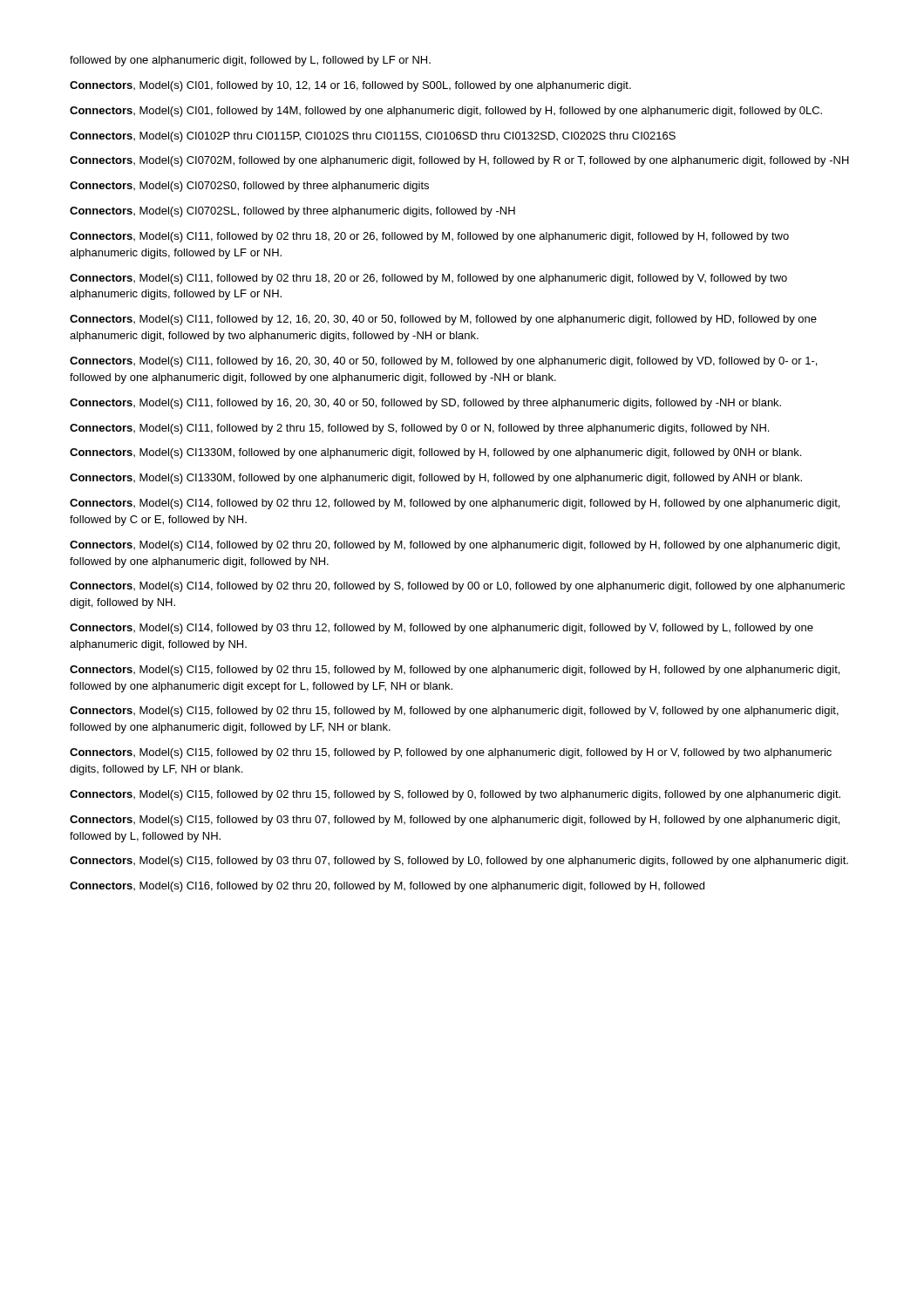Locate the text "Connectors, Model(s) CI0702S0, followed by three alphanumeric digits"
This screenshot has height=1308, width=924.
pyautogui.click(x=250, y=185)
